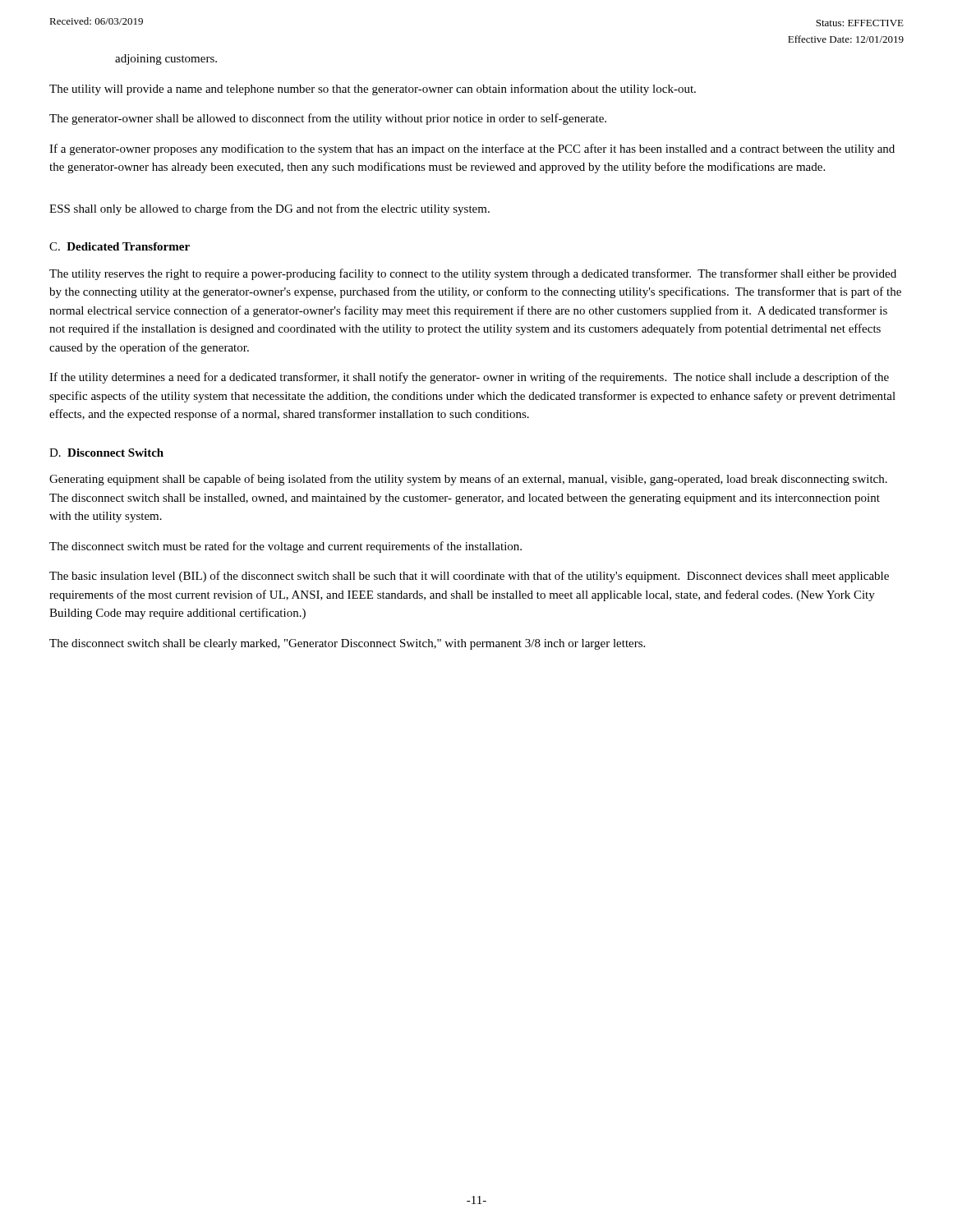Select the text block containing "The disconnect switch must be rated"
953x1232 pixels.
click(x=286, y=546)
